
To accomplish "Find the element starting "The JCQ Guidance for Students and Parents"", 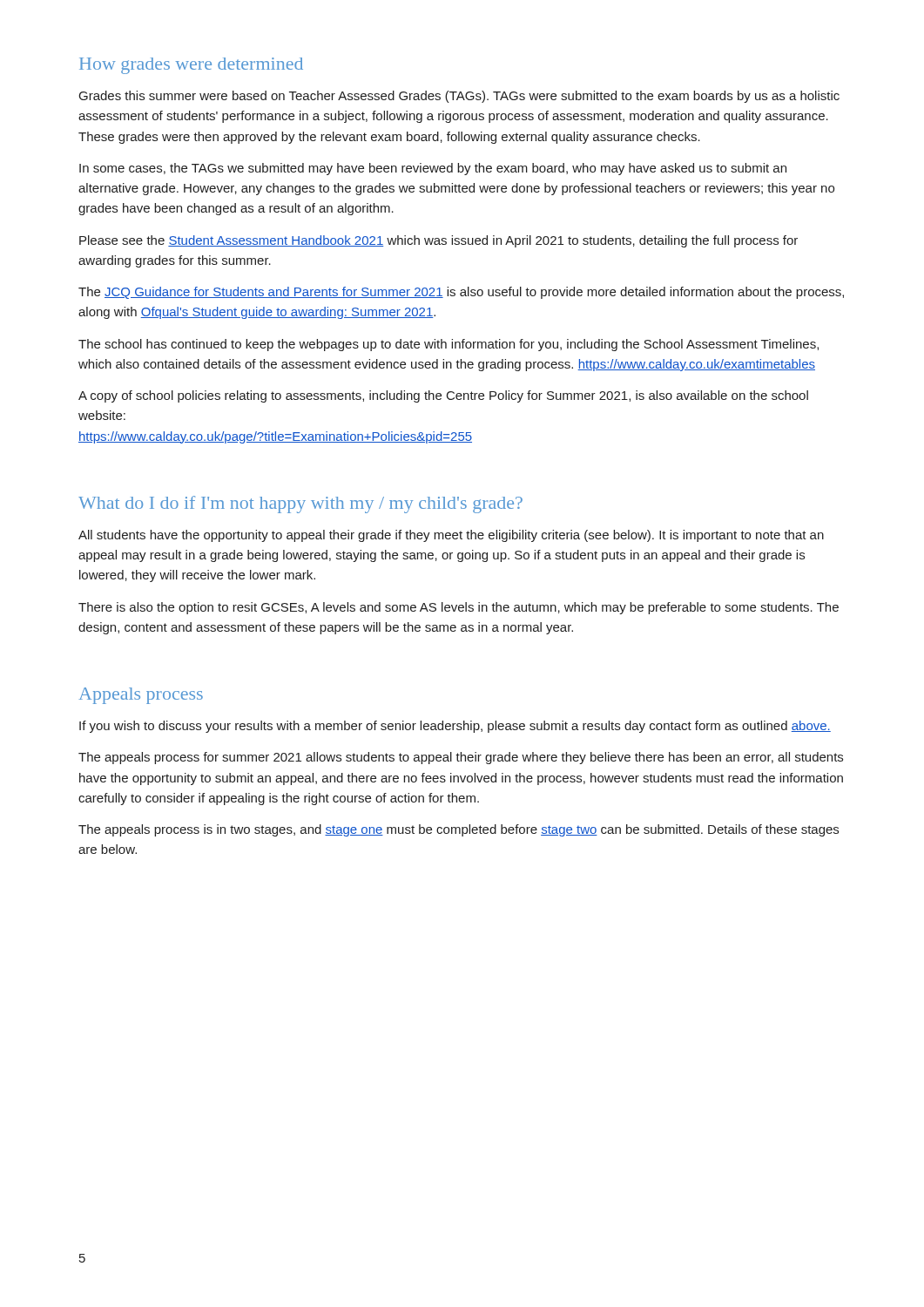I will 462,302.
